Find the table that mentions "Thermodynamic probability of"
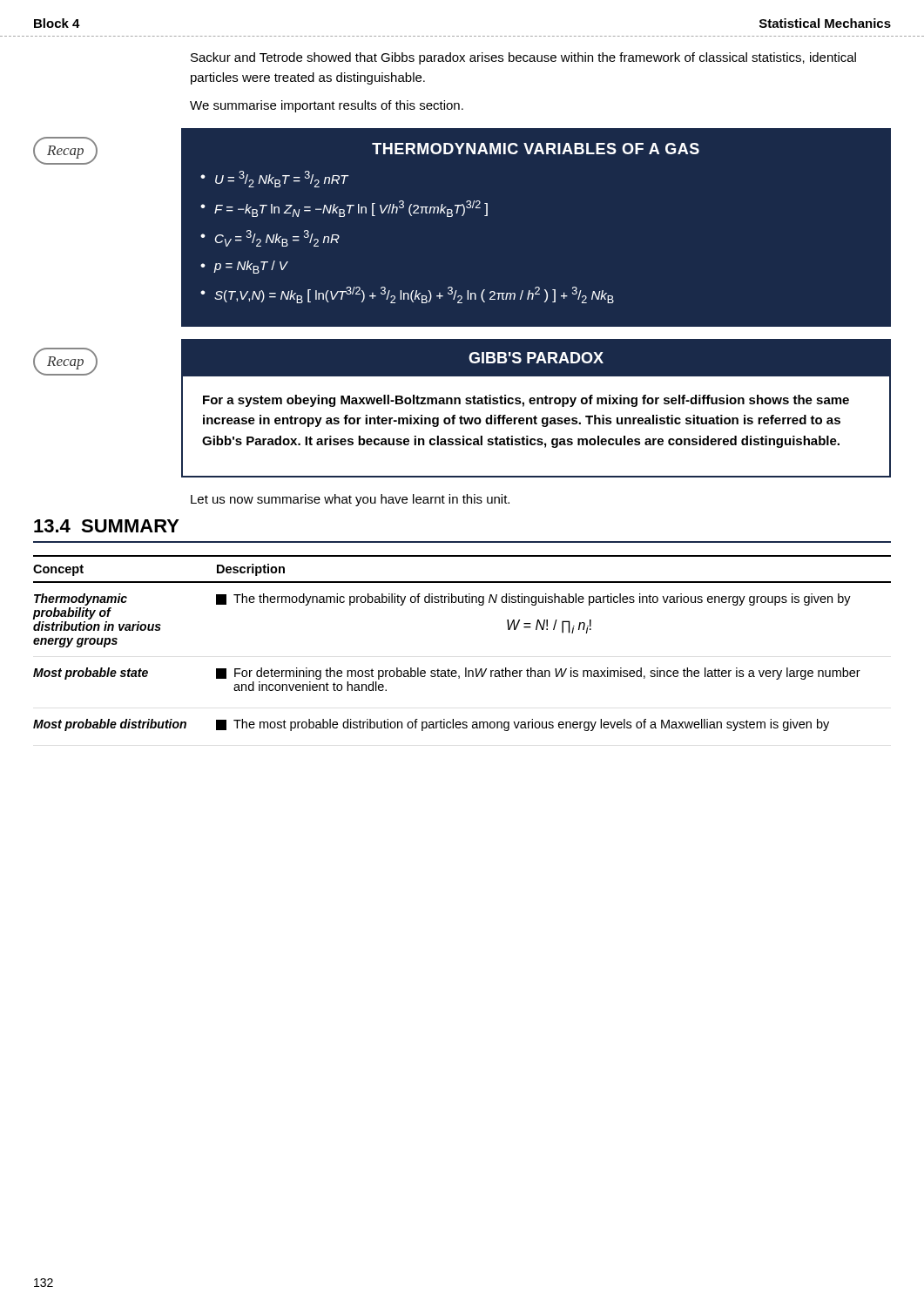This screenshot has width=924, height=1307. pos(462,650)
